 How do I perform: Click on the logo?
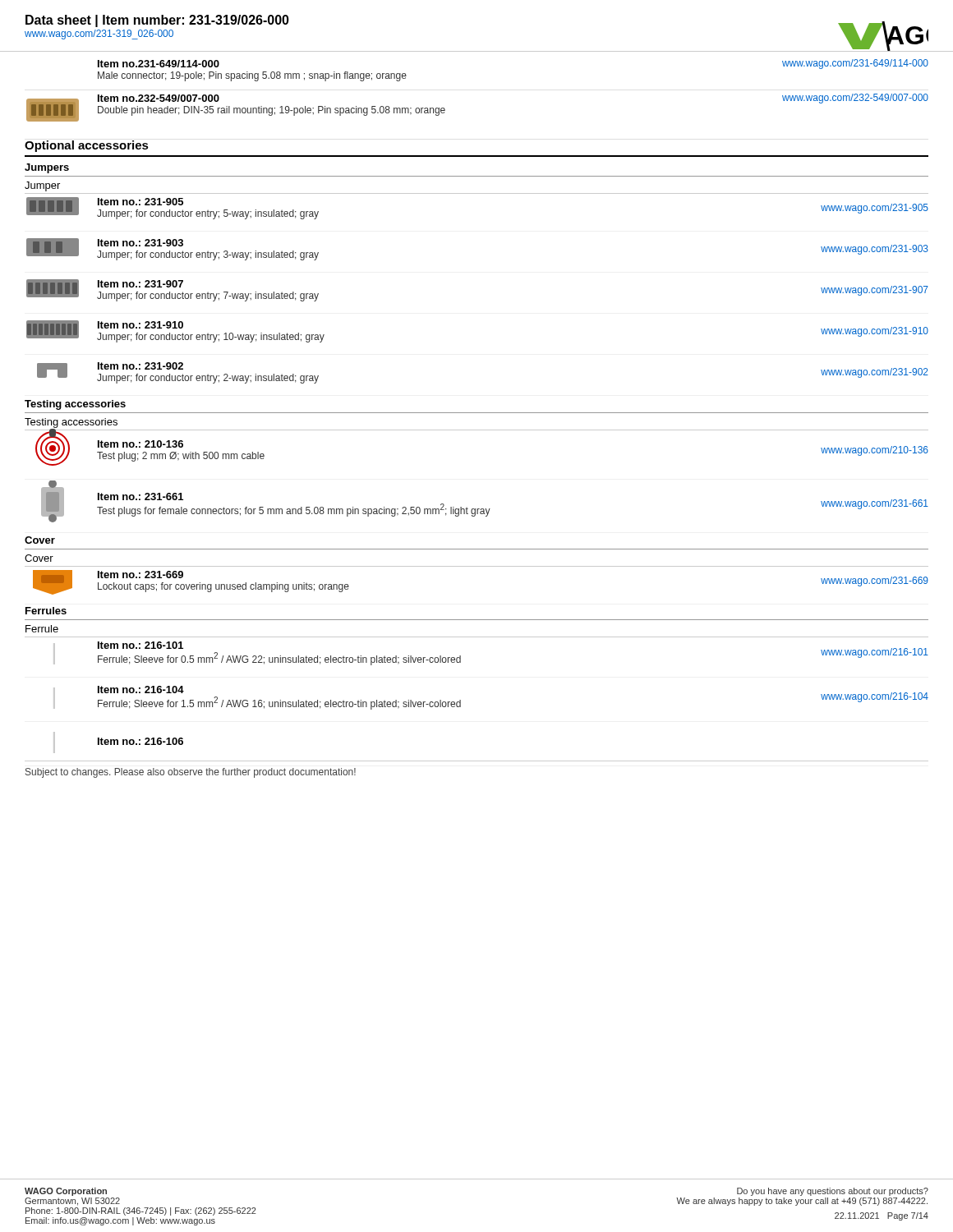coord(883,34)
